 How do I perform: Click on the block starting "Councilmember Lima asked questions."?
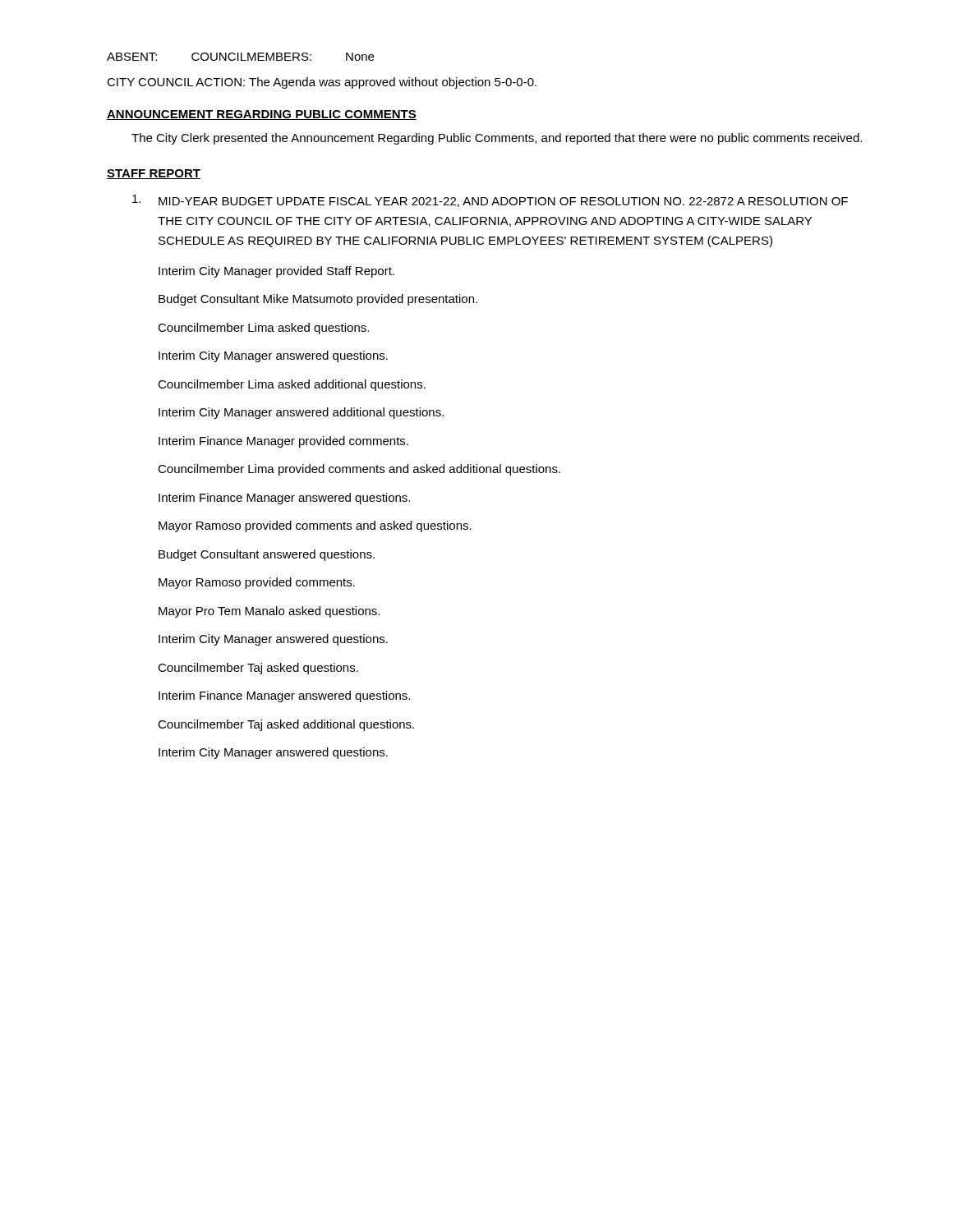pos(264,327)
